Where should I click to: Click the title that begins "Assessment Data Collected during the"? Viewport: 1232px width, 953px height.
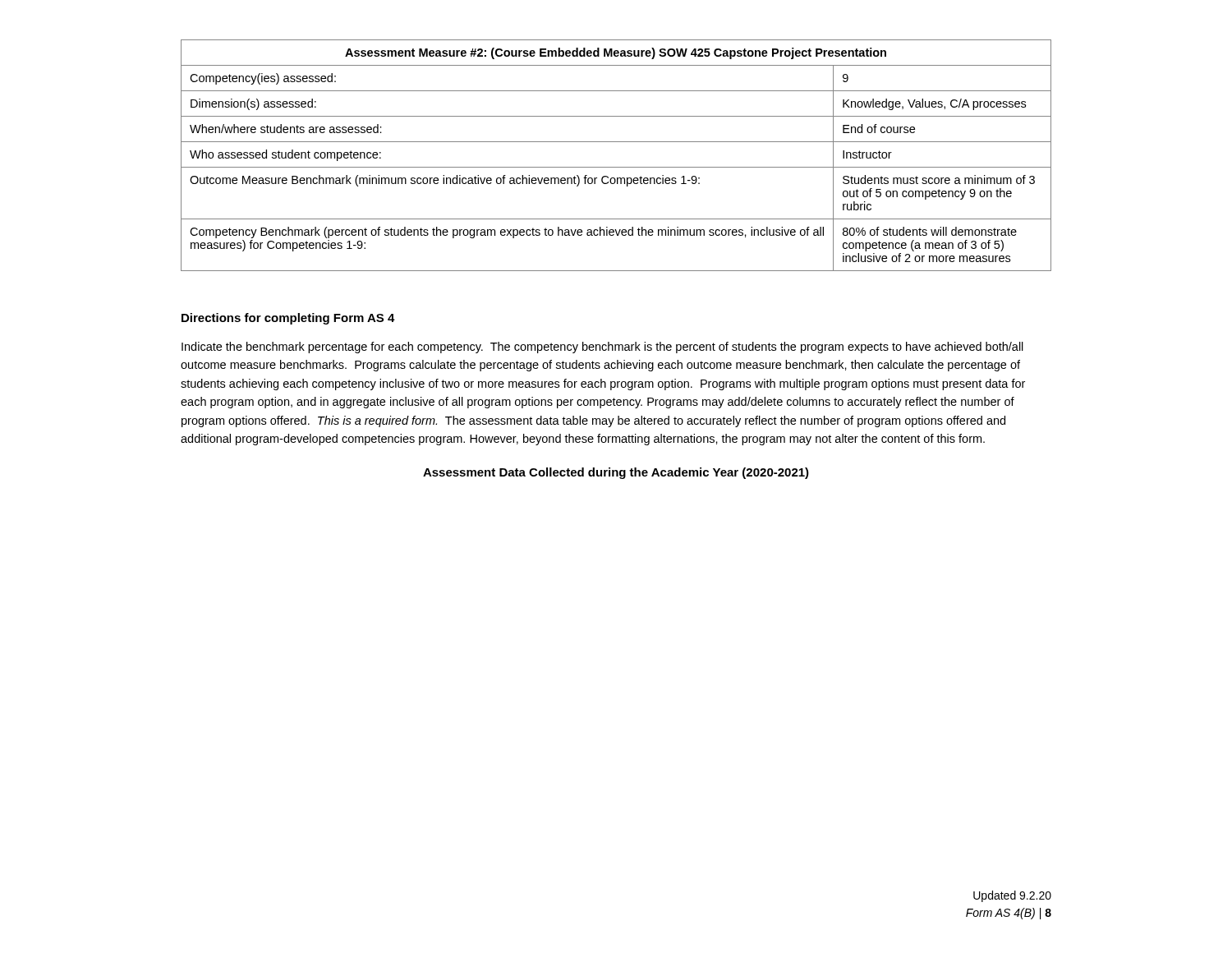pyautogui.click(x=616, y=472)
